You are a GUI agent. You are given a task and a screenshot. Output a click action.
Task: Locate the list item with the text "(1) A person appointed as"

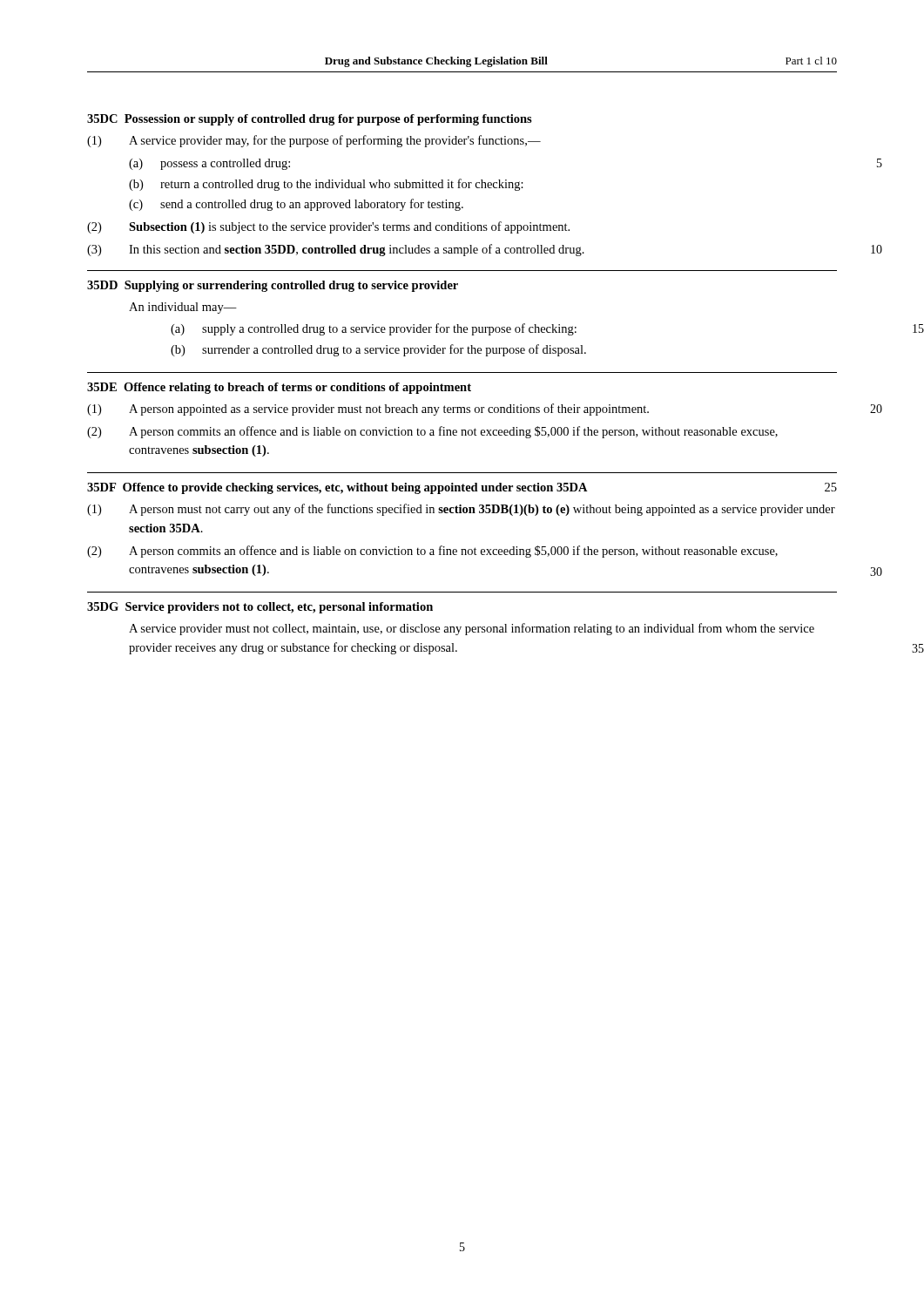462,409
